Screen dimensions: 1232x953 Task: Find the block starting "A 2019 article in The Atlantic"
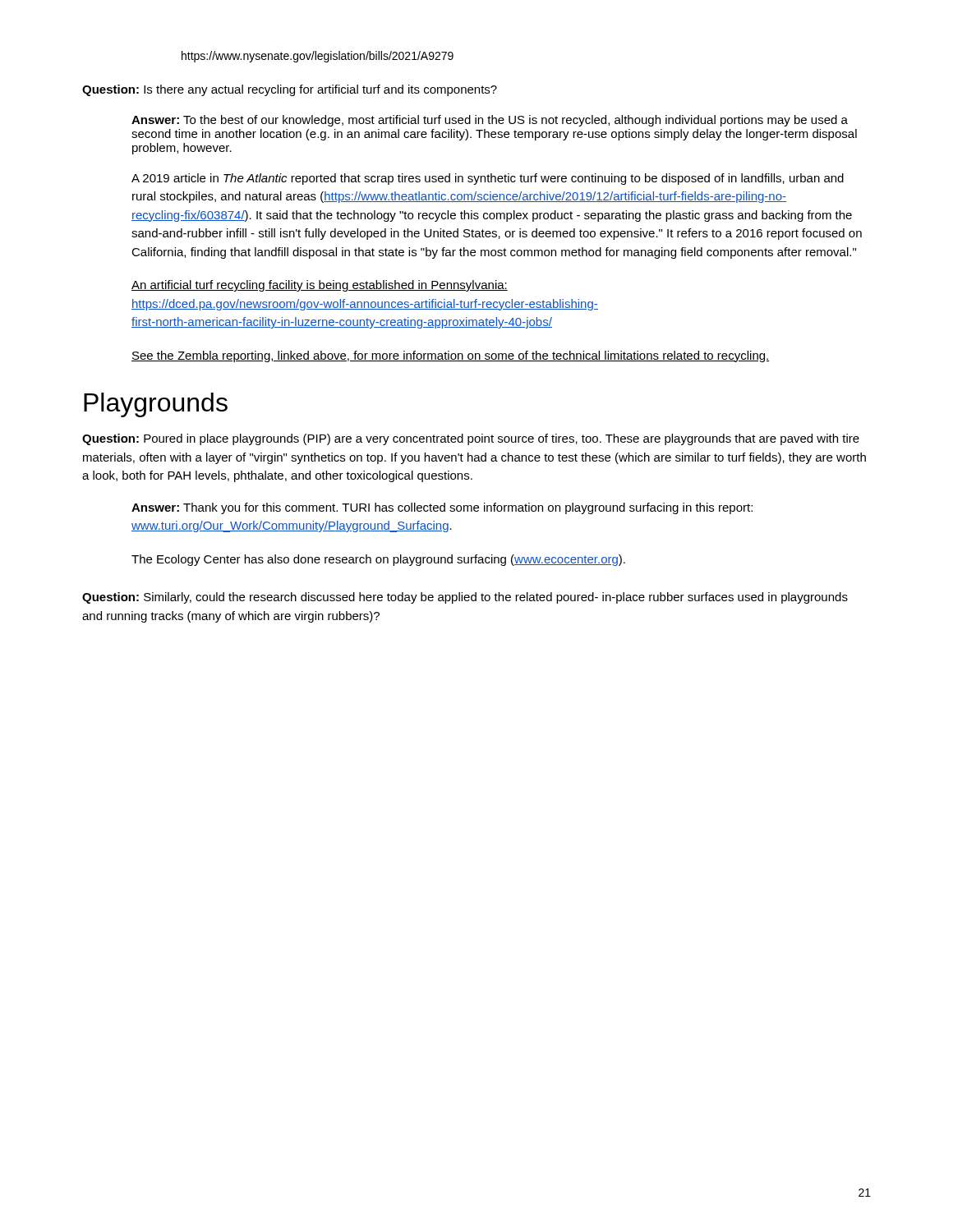coord(497,214)
